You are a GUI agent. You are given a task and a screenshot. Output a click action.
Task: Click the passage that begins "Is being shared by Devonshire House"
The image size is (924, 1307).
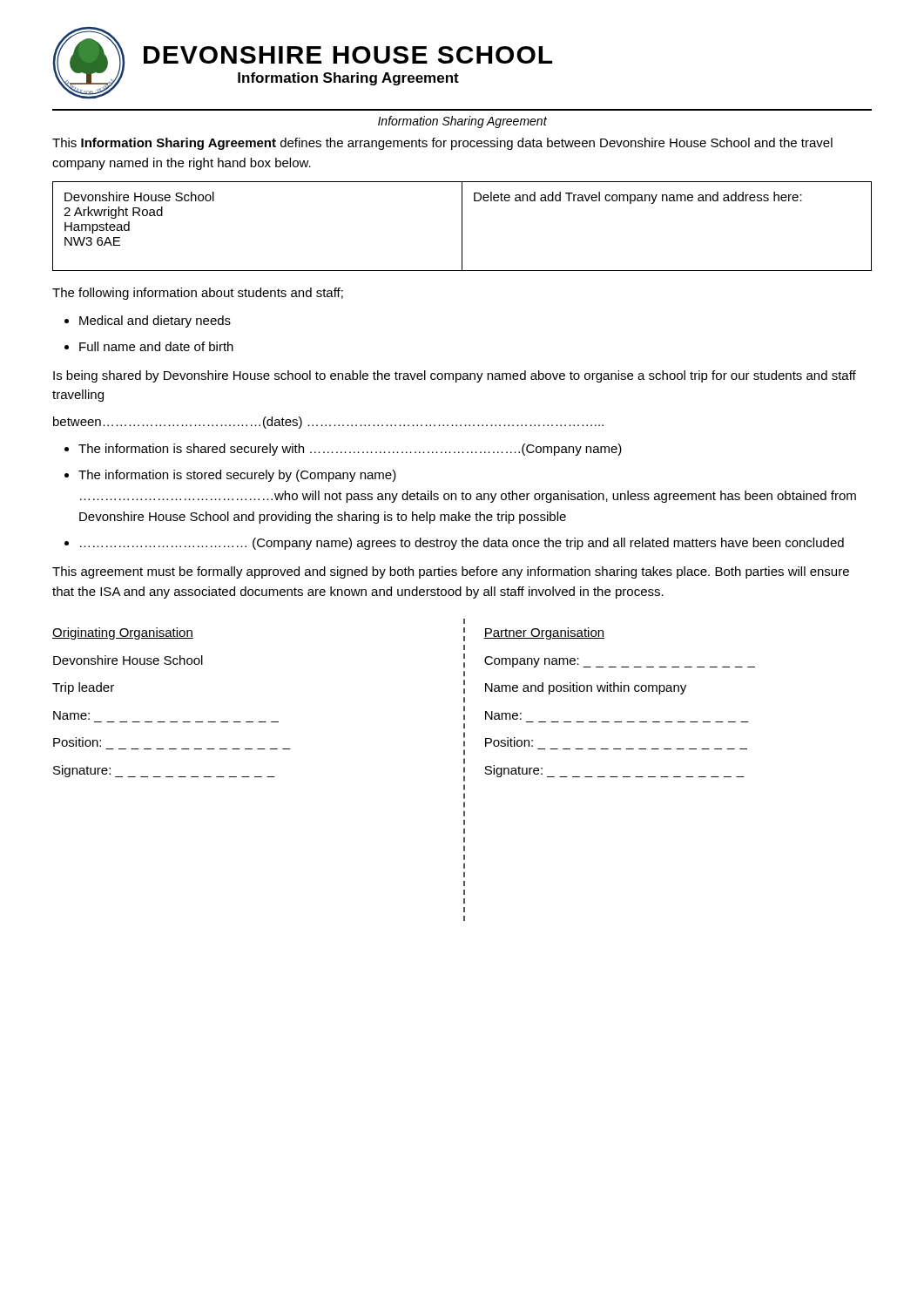coord(462,385)
